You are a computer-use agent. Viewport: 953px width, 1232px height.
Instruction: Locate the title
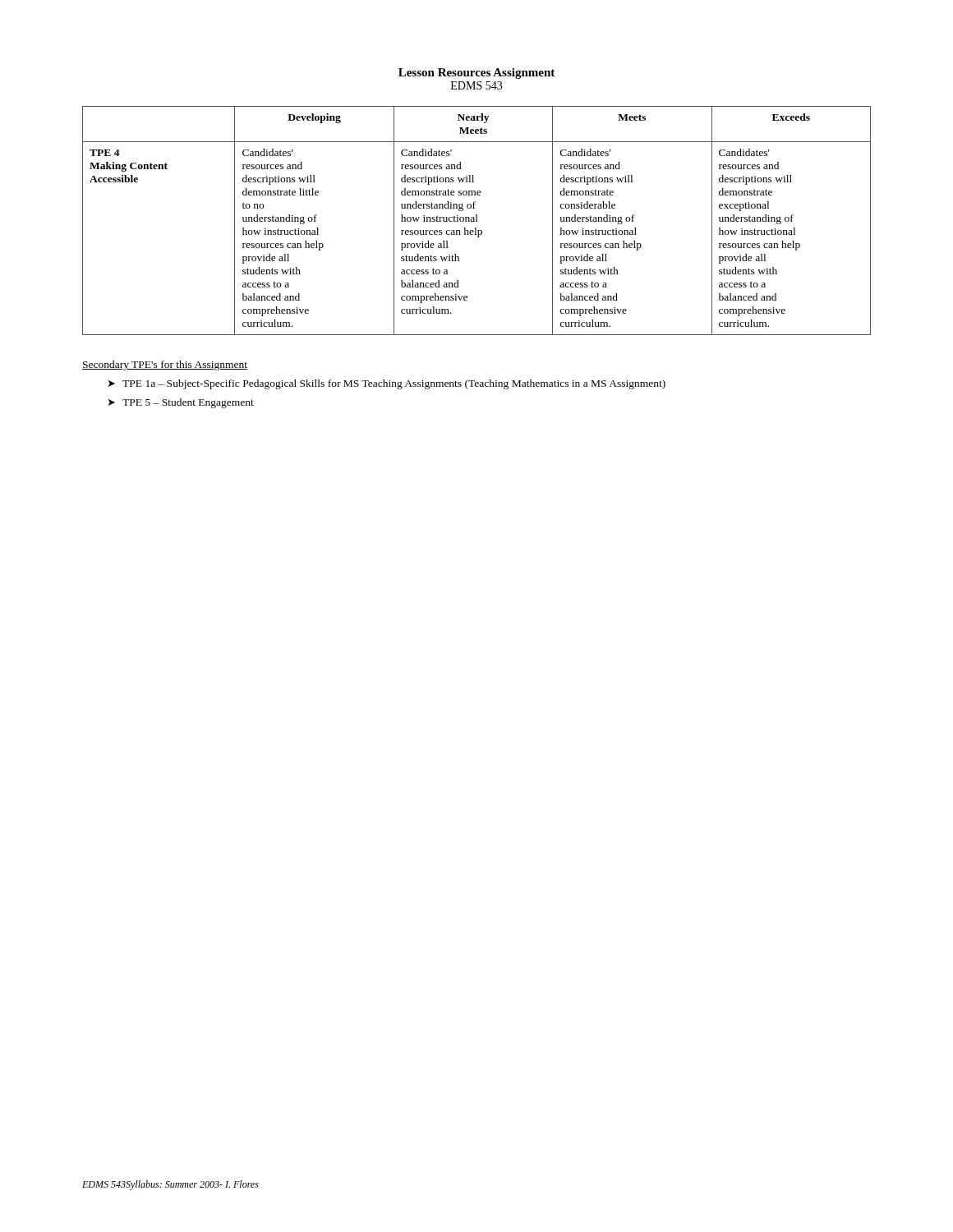tap(476, 79)
